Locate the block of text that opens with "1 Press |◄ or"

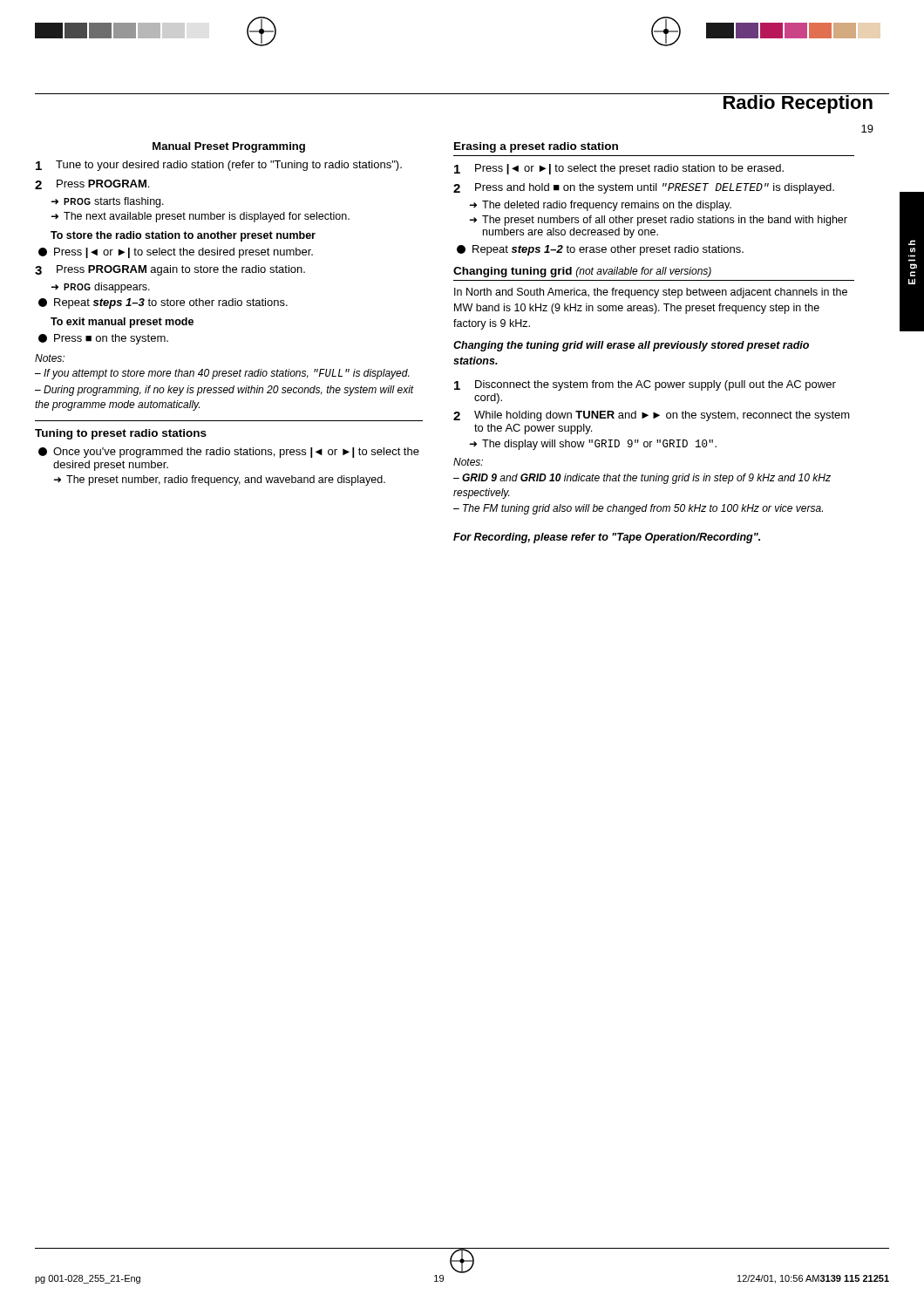pyautogui.click(x=654, y=169)
